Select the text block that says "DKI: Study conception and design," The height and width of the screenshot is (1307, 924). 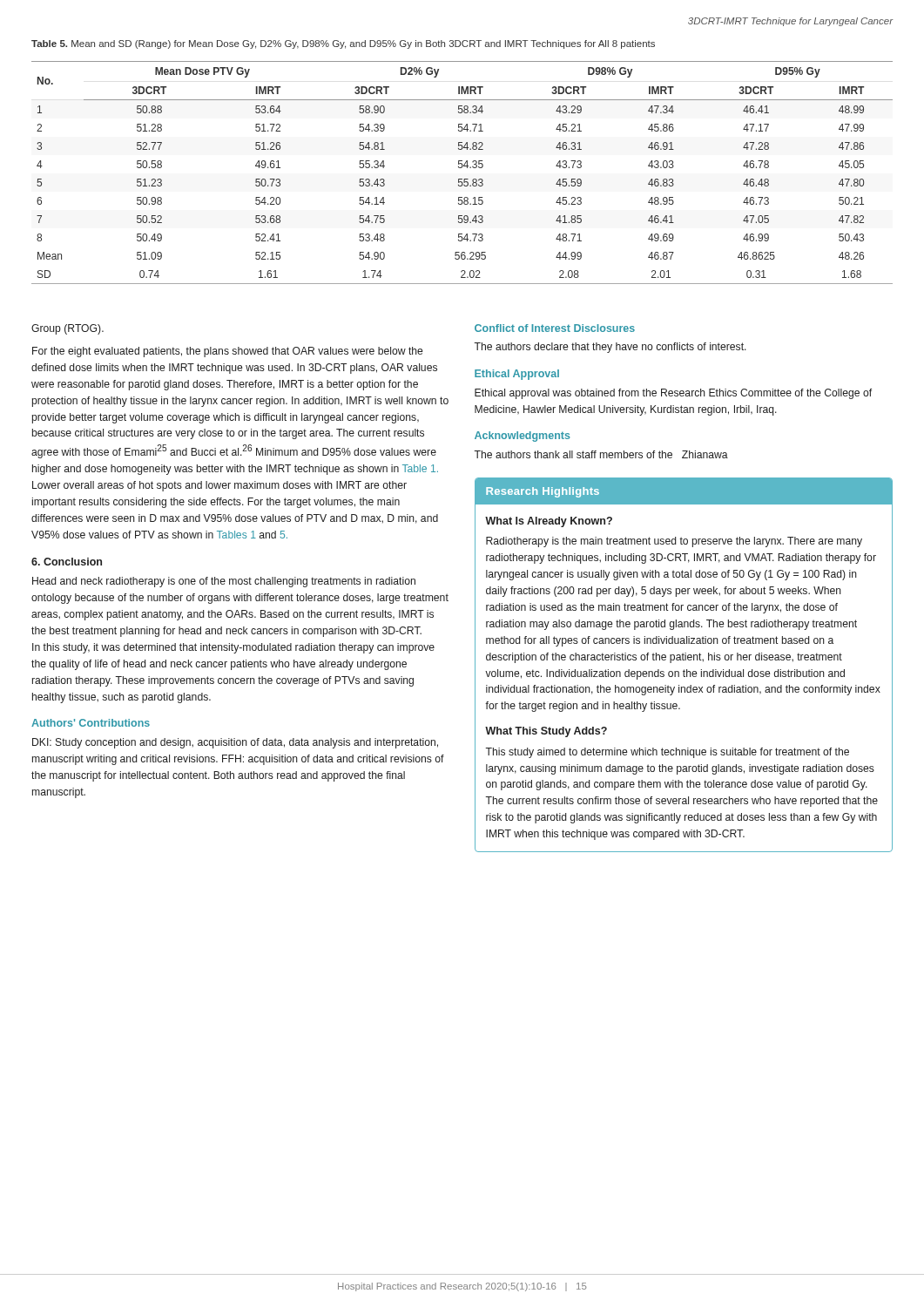click(x=238, y=767)
